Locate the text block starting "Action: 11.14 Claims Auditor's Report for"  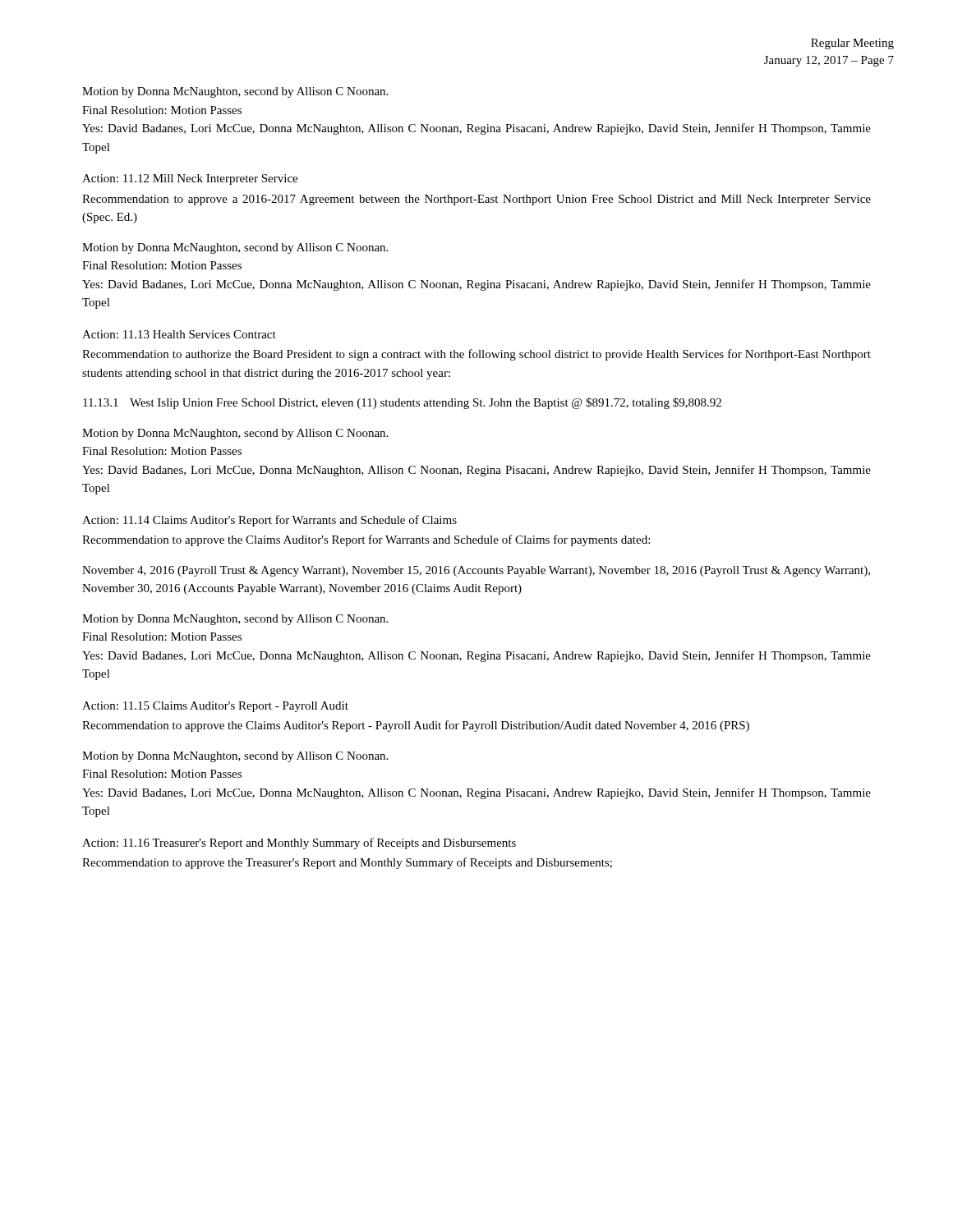pos(269,519)
